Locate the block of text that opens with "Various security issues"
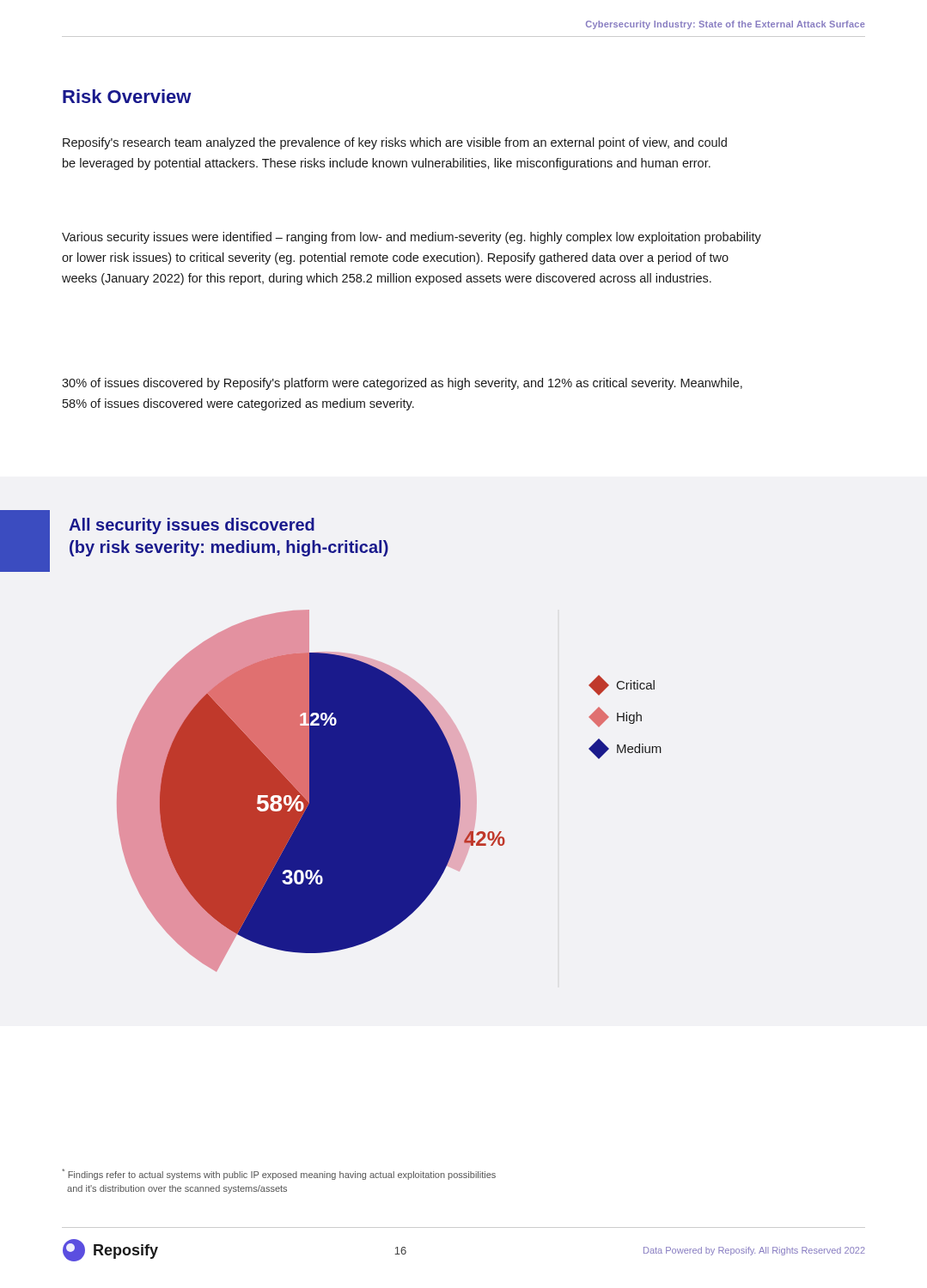Image resolution: width=927 pixels, height=1288 pixels. pos(411,258)
